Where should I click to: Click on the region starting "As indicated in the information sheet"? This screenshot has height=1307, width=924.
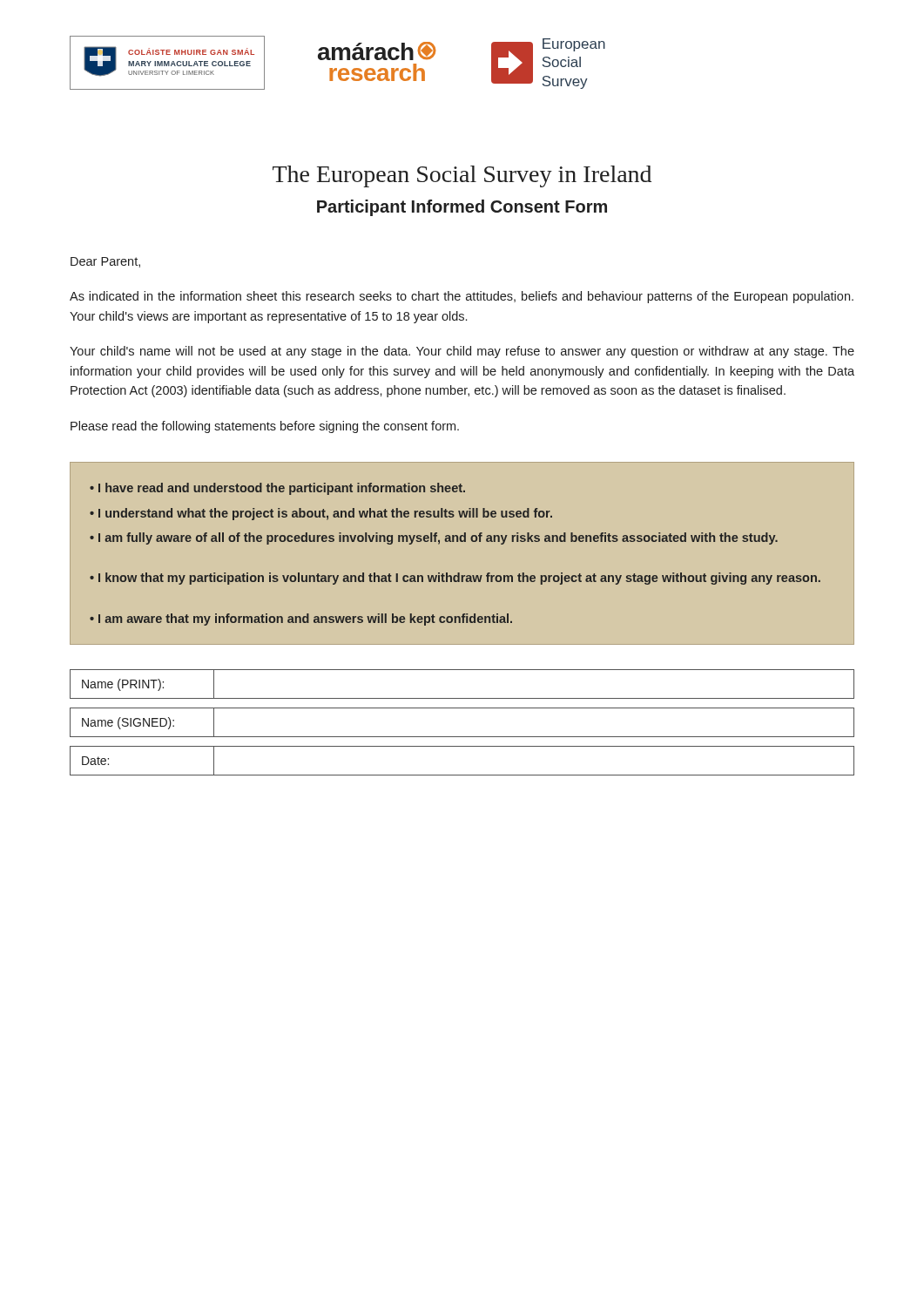[462, 306]
